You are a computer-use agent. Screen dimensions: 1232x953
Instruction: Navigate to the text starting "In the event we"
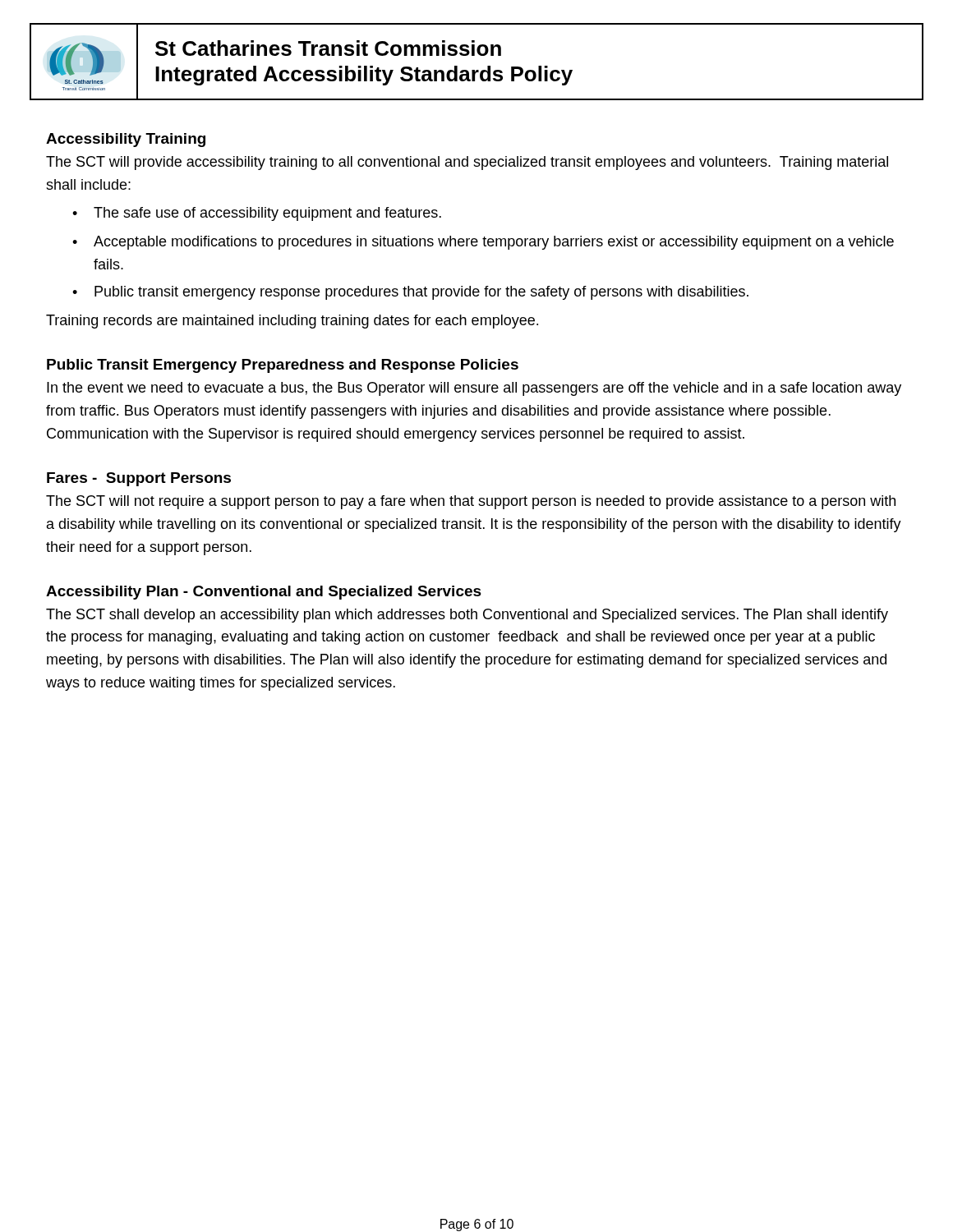pyautogui.click(x=474, y=411)
